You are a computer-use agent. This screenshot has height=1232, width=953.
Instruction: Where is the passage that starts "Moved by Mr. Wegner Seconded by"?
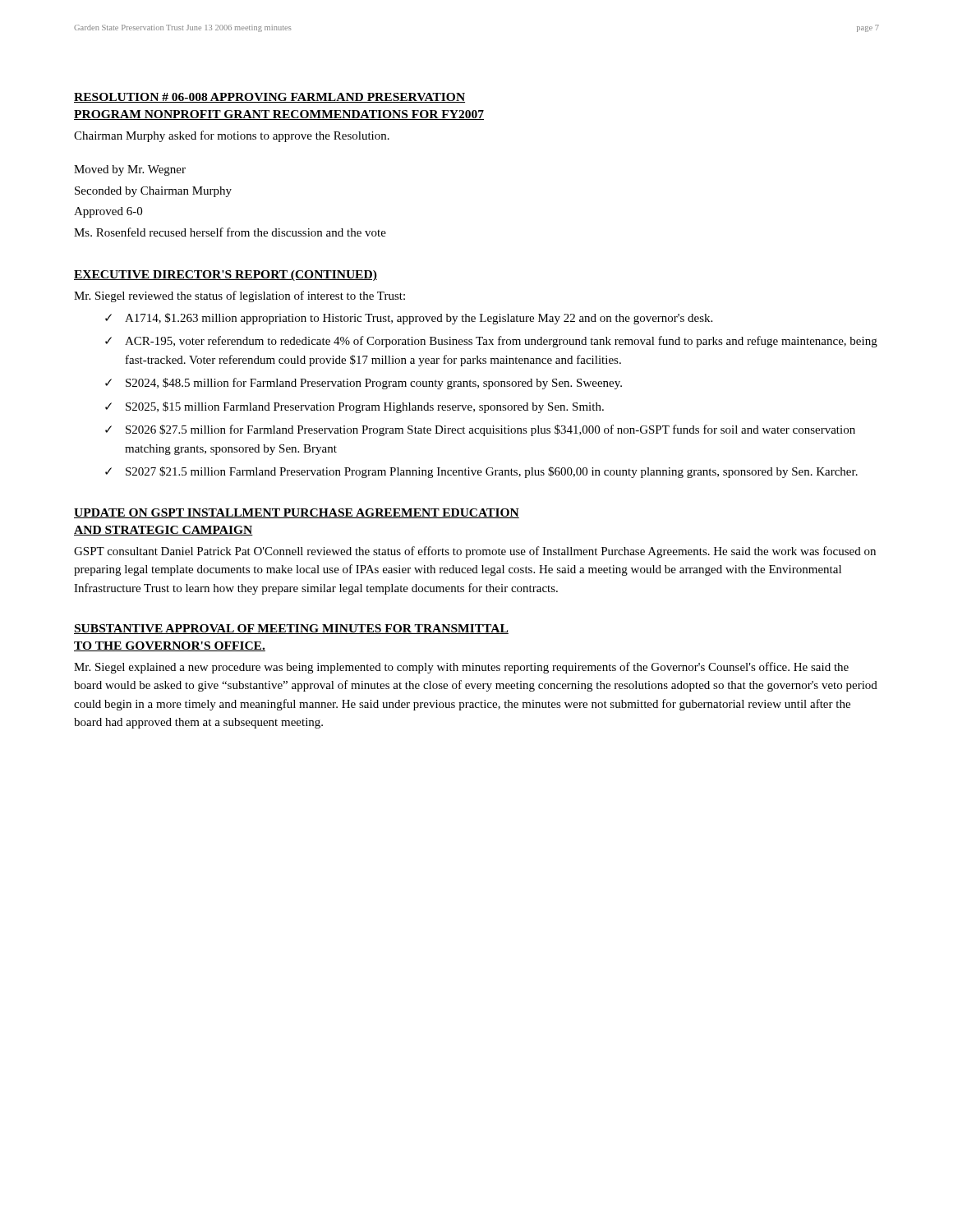230,201
